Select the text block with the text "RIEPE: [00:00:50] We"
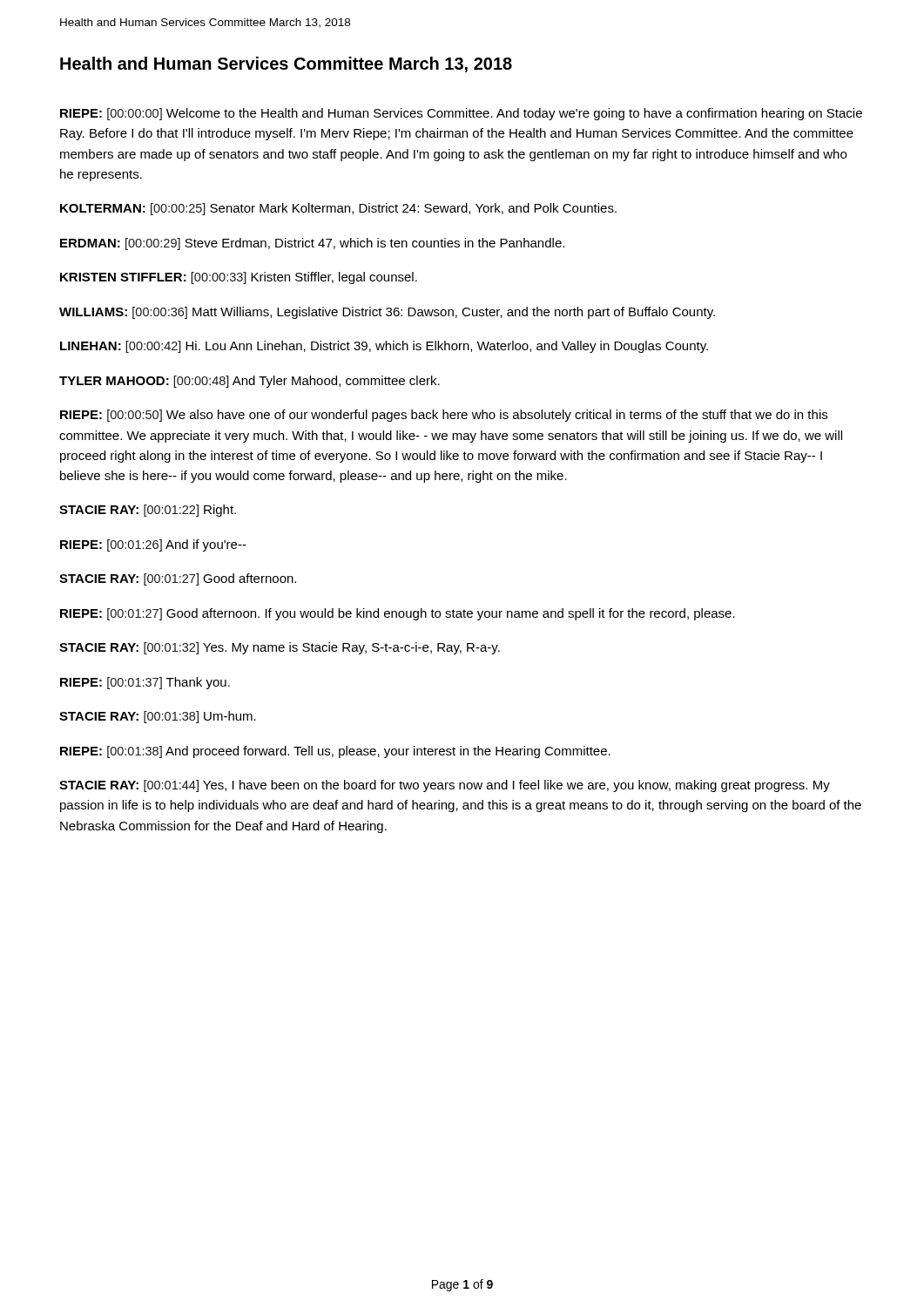This screenshot has width=924, height=1307. (451, 445)
